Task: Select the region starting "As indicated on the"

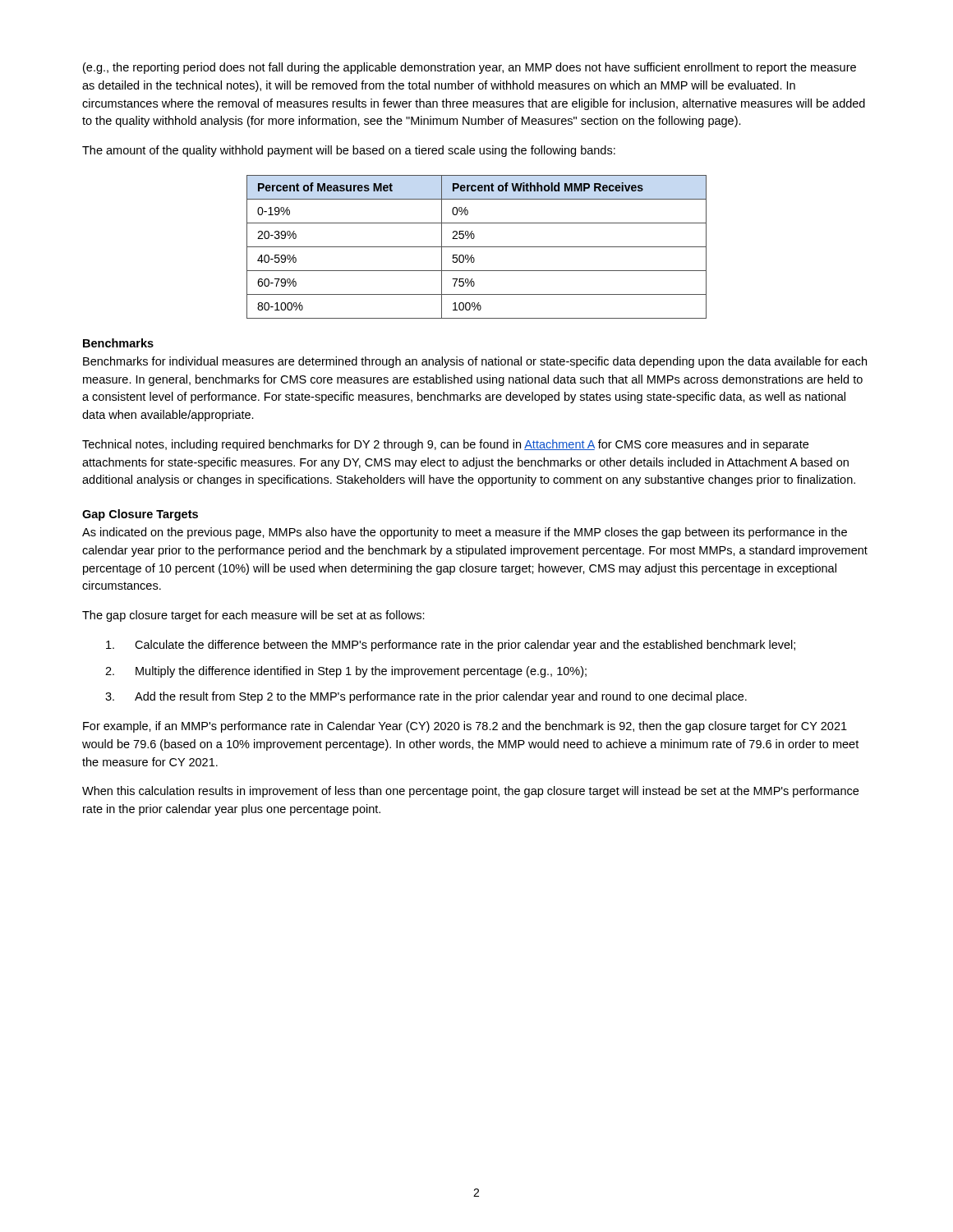Action: pyautogui.click(x=475, y=559)
